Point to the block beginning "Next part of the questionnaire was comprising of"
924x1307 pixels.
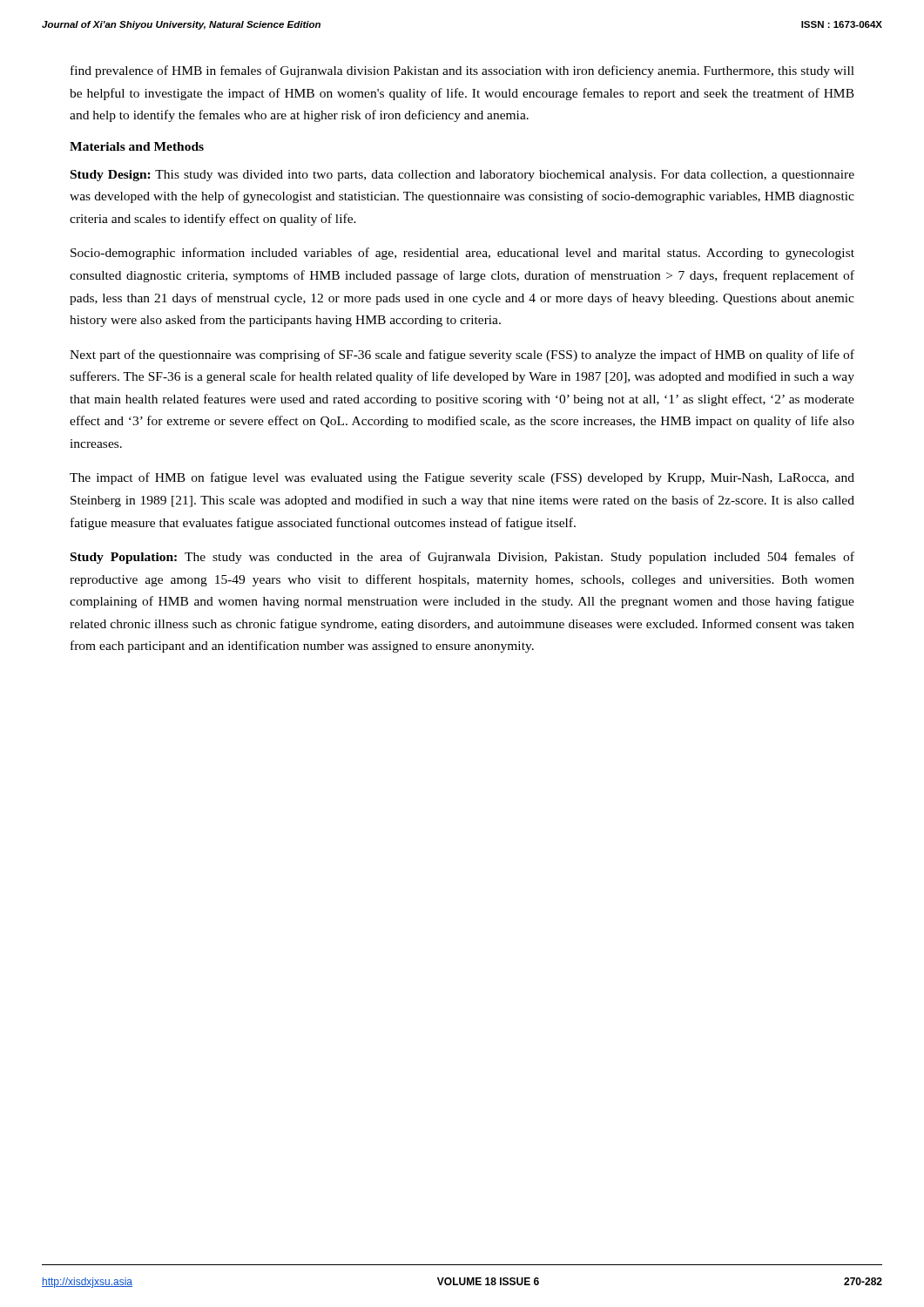click(x=462, y=398)
